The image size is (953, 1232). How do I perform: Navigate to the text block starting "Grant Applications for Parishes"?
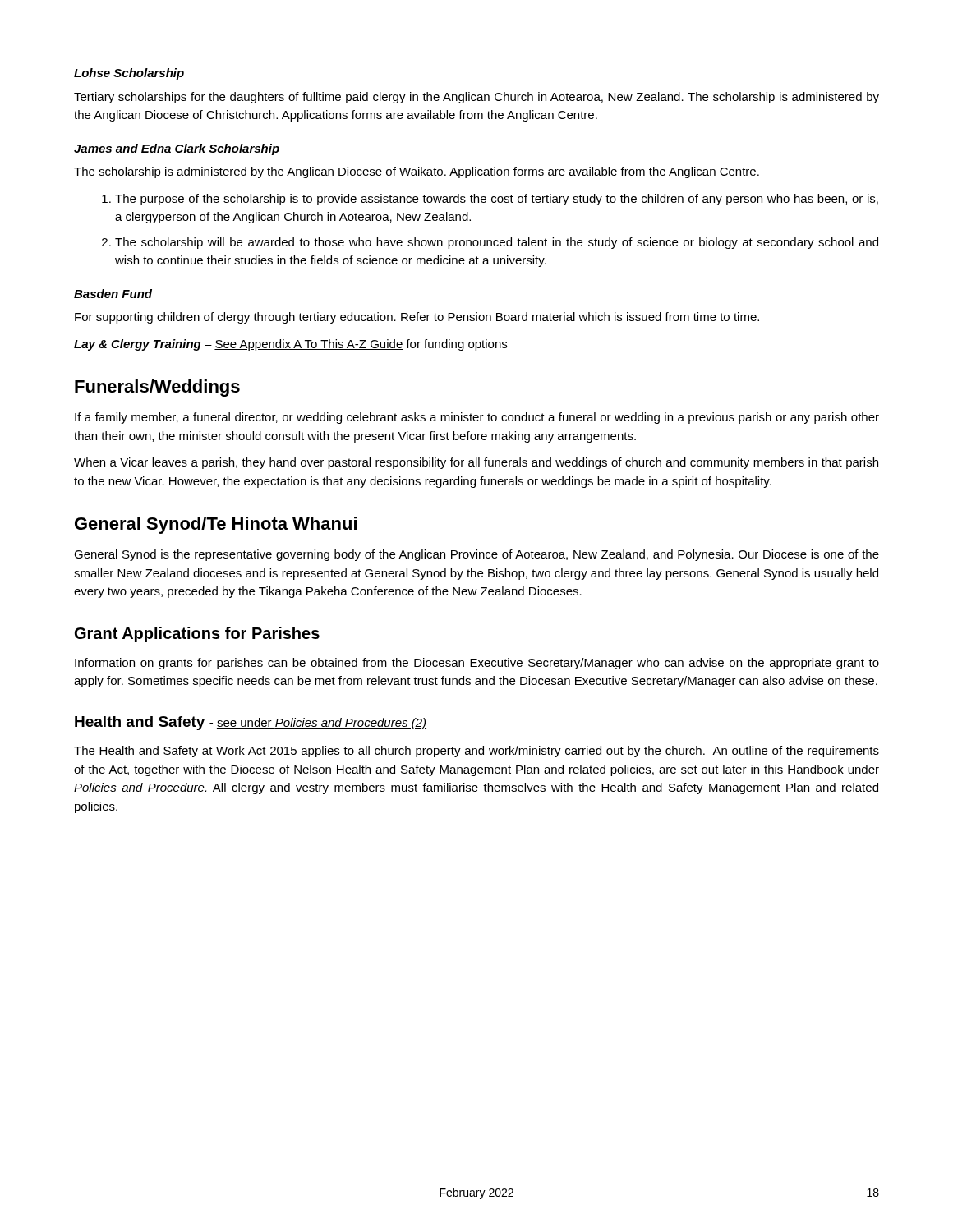point(197,634)
